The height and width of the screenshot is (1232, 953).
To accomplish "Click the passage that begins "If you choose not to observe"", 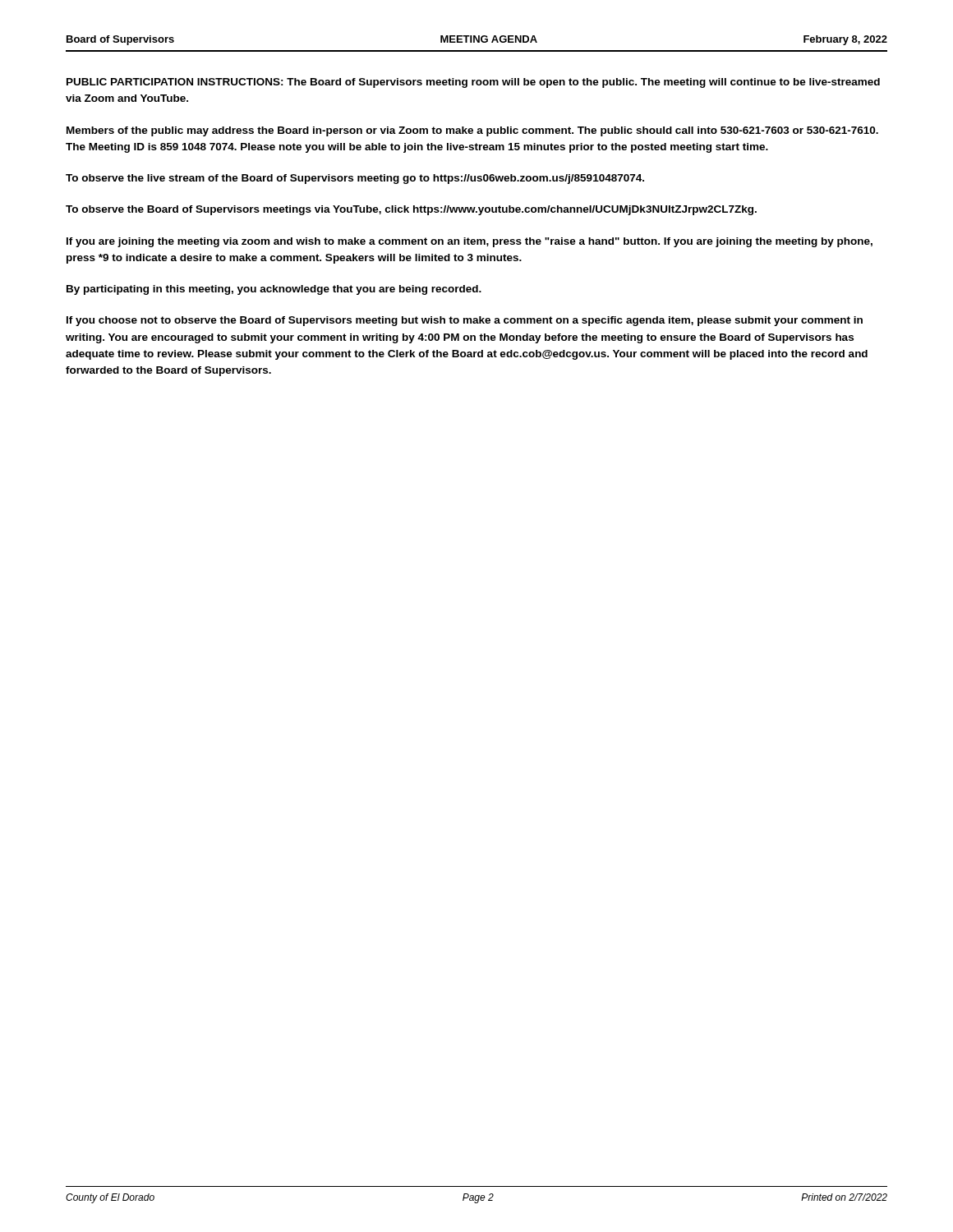I will pos(467,345).
